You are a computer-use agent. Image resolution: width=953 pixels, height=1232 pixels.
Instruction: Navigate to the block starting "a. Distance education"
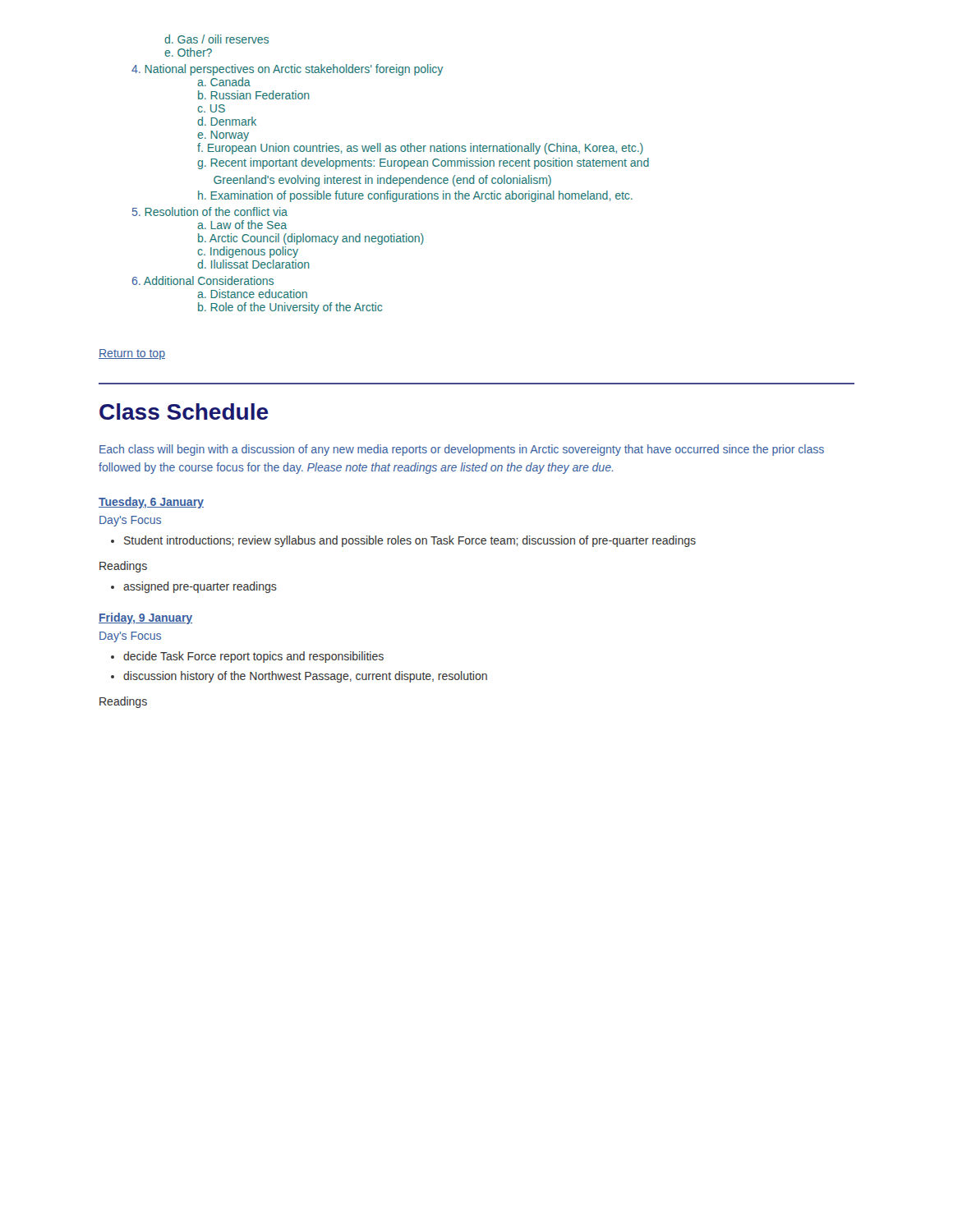coord(252,294)
